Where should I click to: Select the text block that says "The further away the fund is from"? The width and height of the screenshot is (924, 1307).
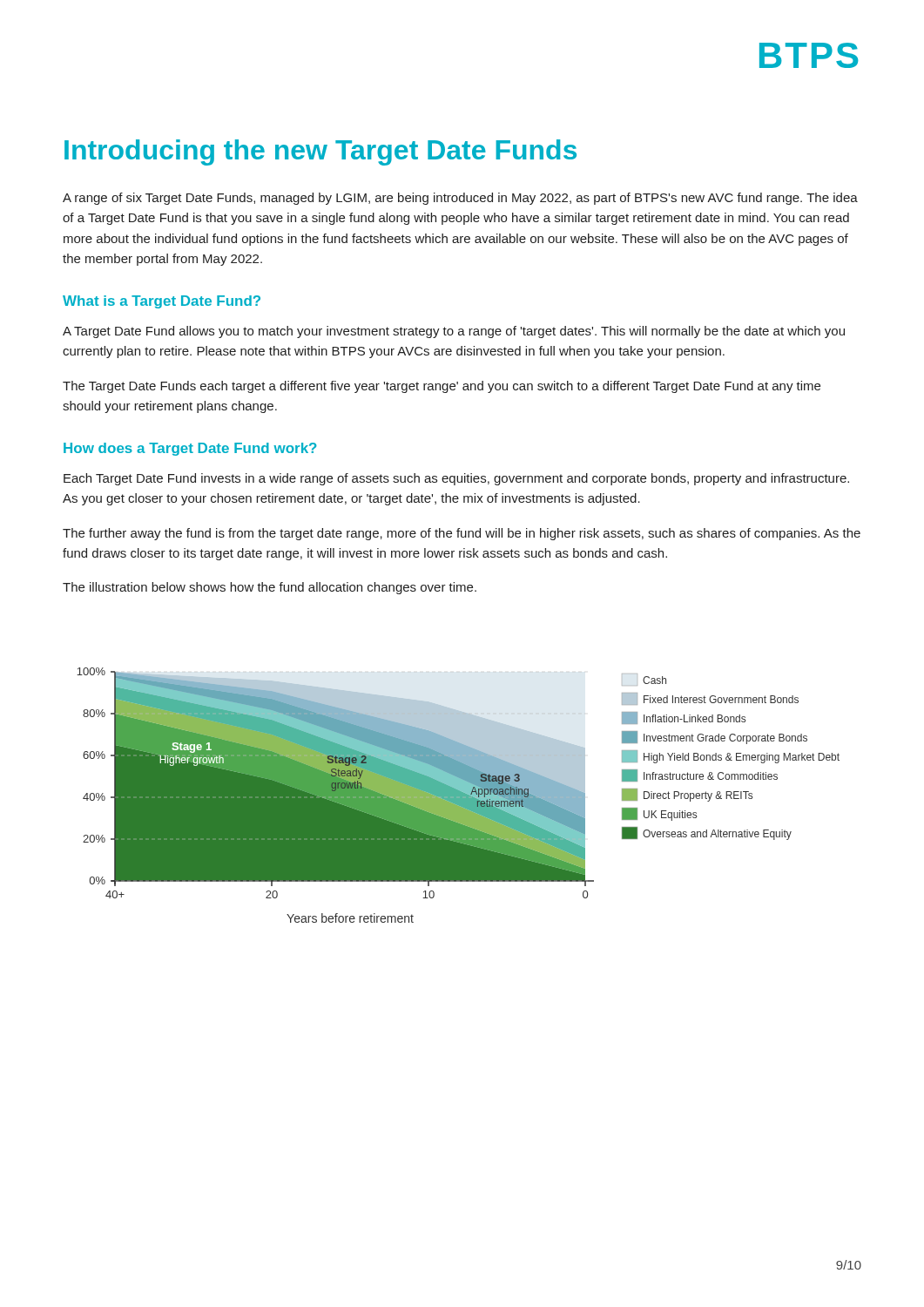(462, 543)
